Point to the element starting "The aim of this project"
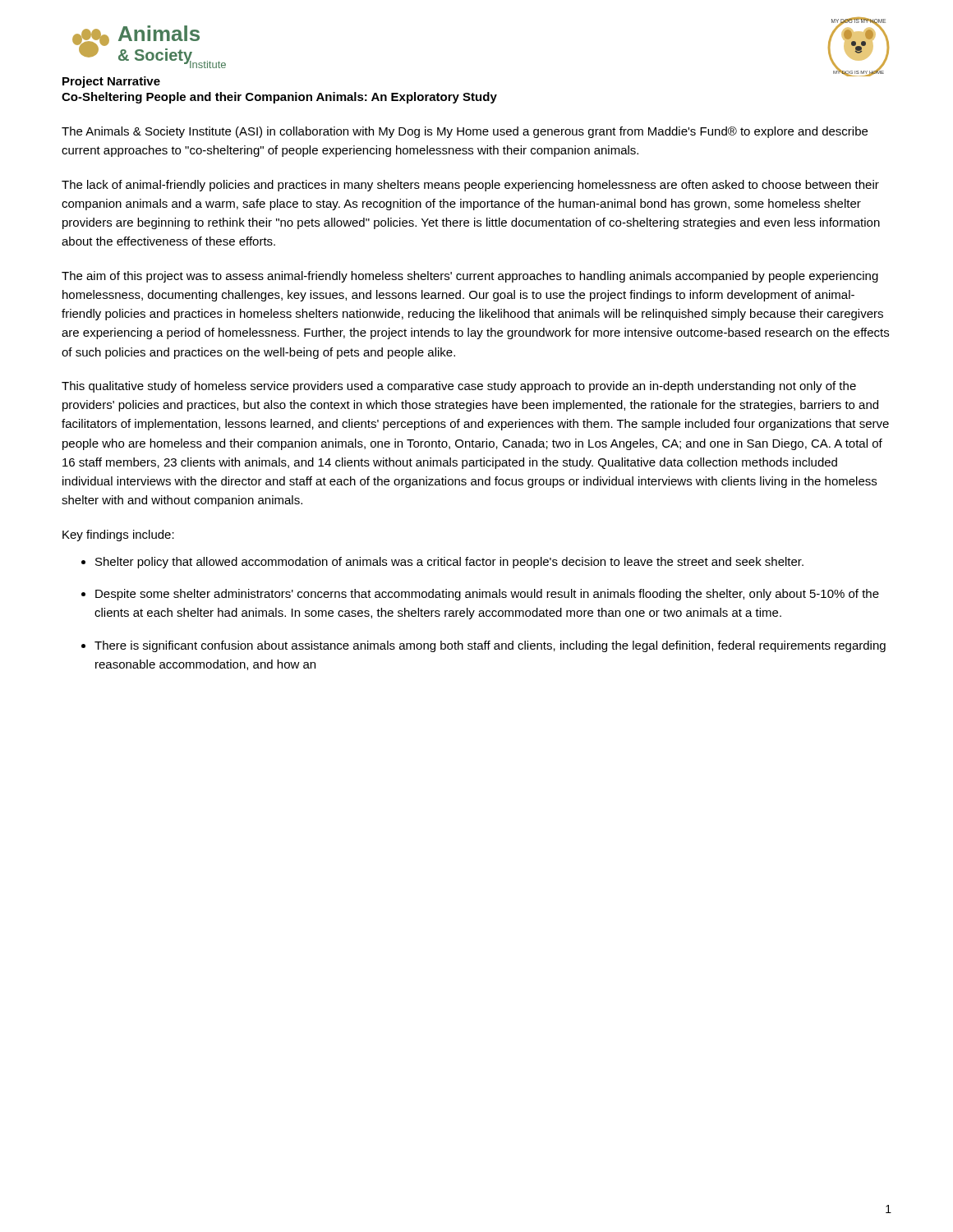The height and width of the screenshot is (1232, 953). tap(476, 313)
